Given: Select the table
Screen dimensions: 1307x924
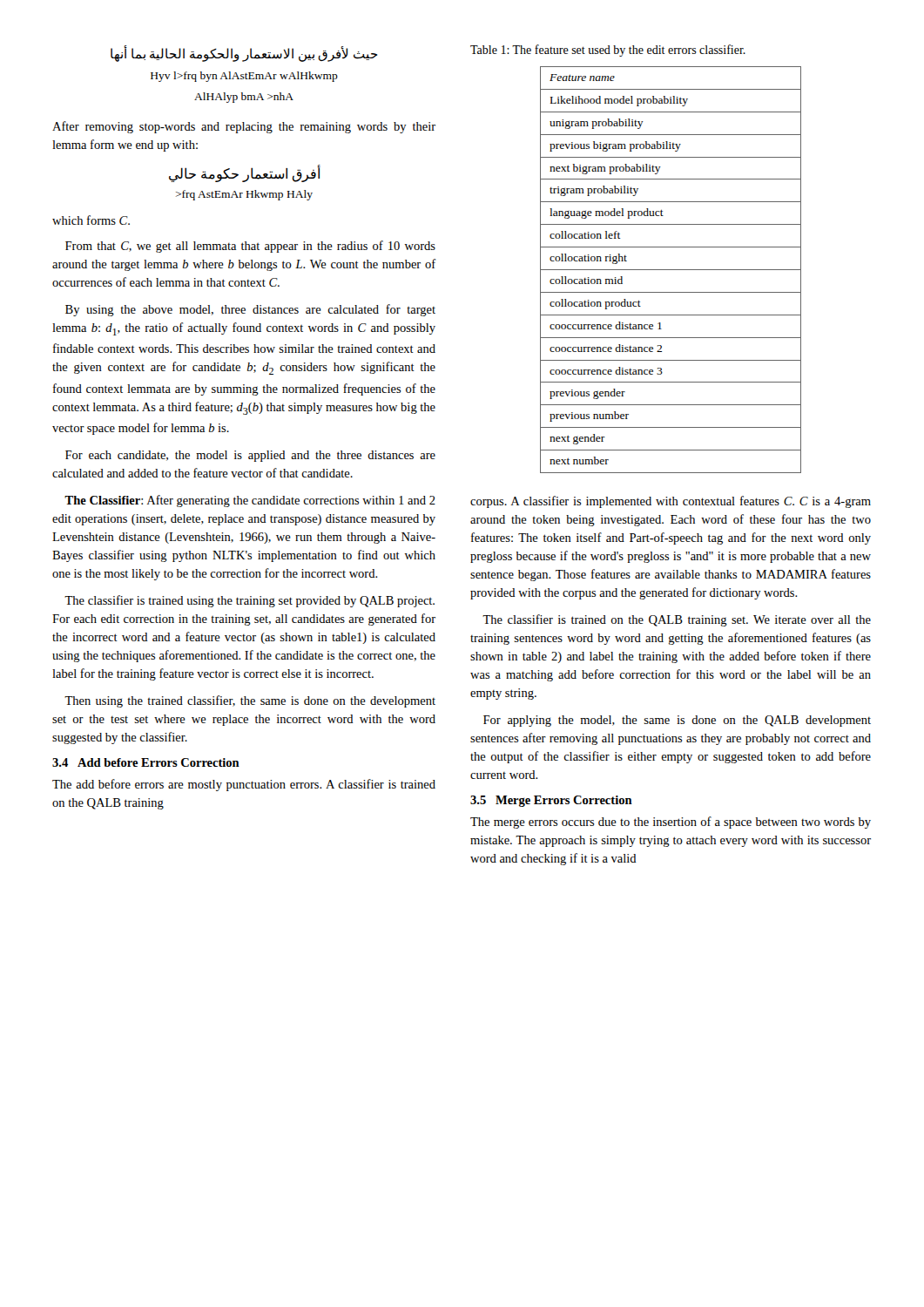Looking at the screenshot, I should 671,270.
